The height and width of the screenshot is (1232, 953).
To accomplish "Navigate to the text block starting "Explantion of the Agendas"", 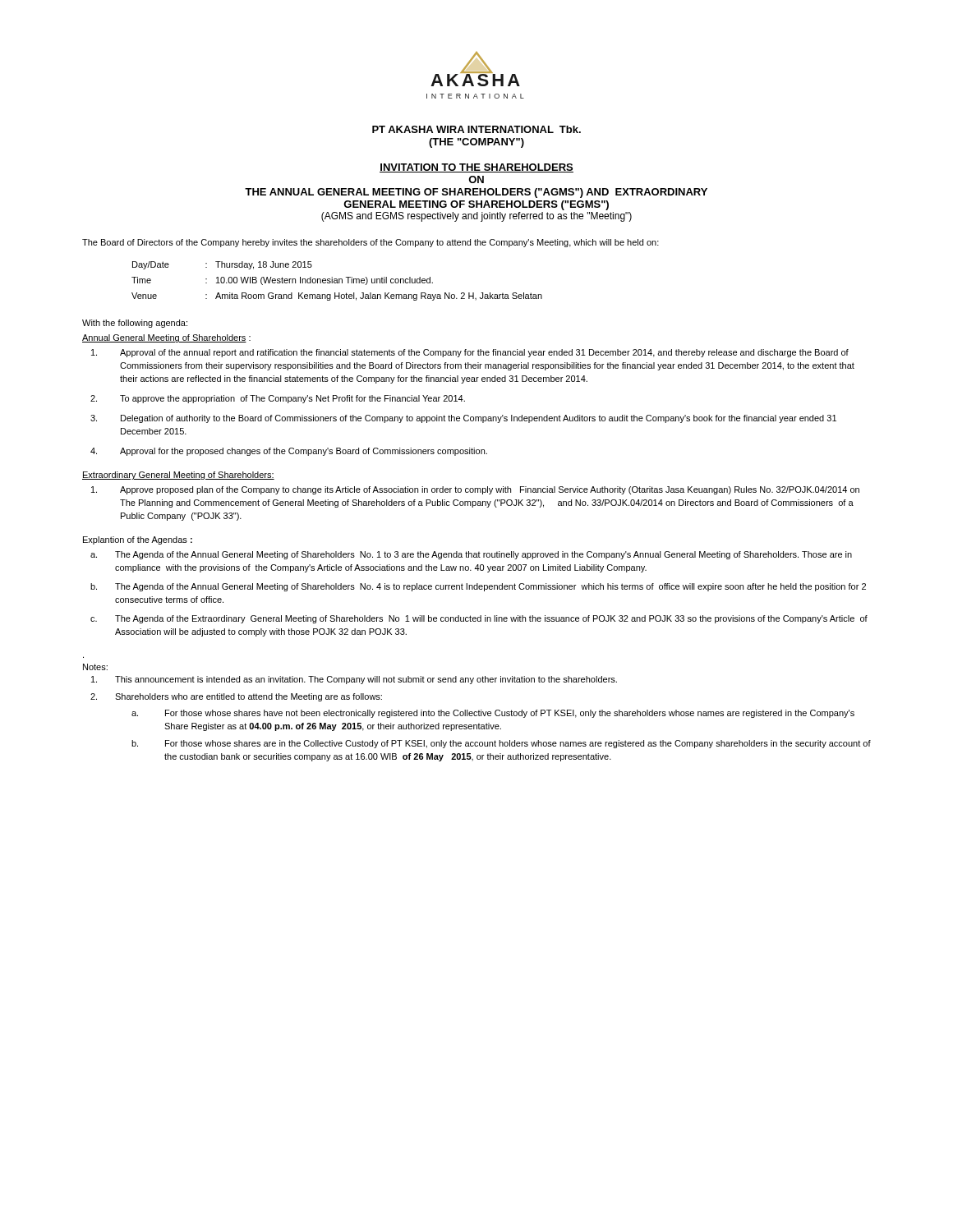I will [x=137, y=539].
